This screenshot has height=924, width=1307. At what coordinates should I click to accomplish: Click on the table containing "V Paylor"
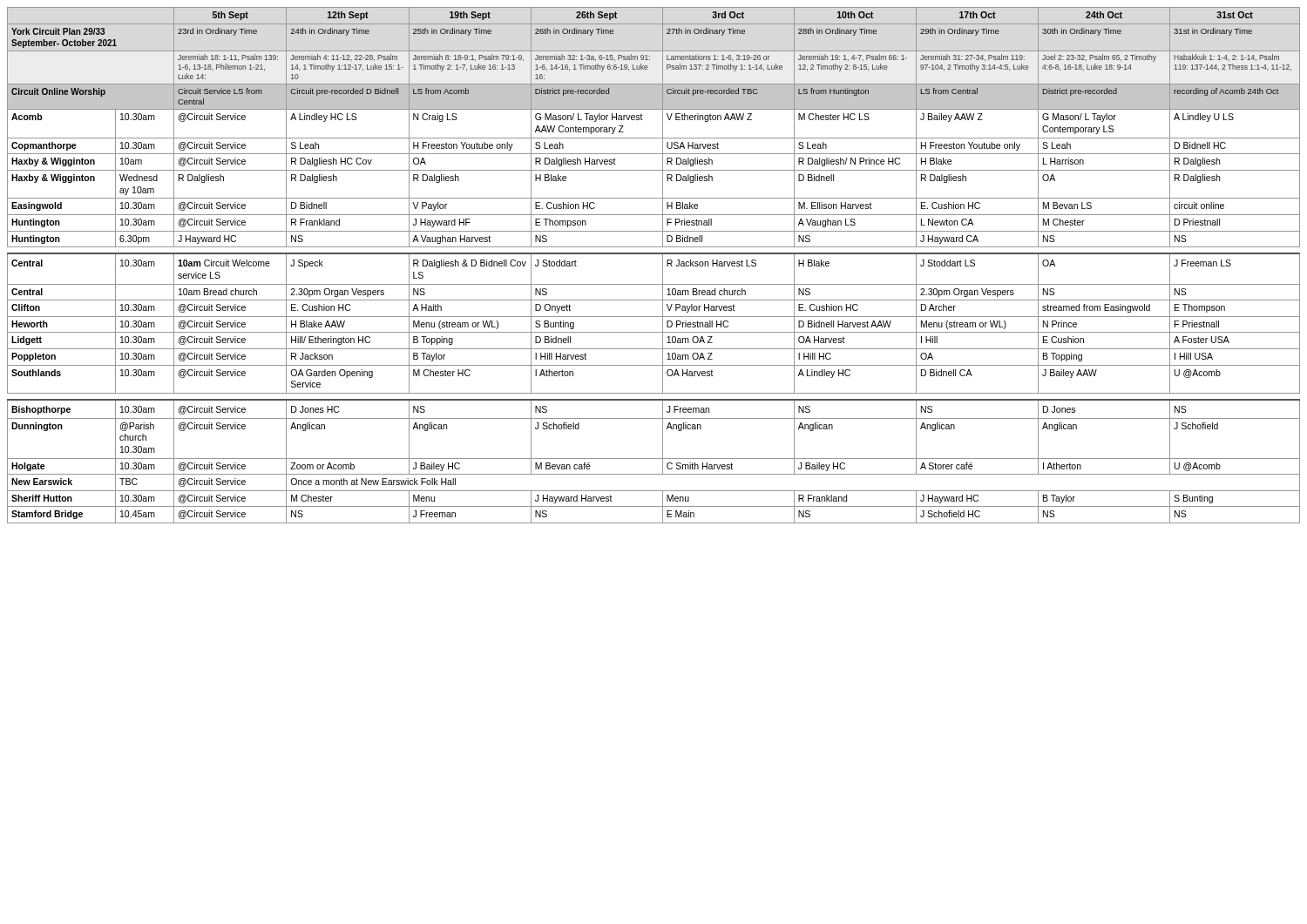point(654,265)
